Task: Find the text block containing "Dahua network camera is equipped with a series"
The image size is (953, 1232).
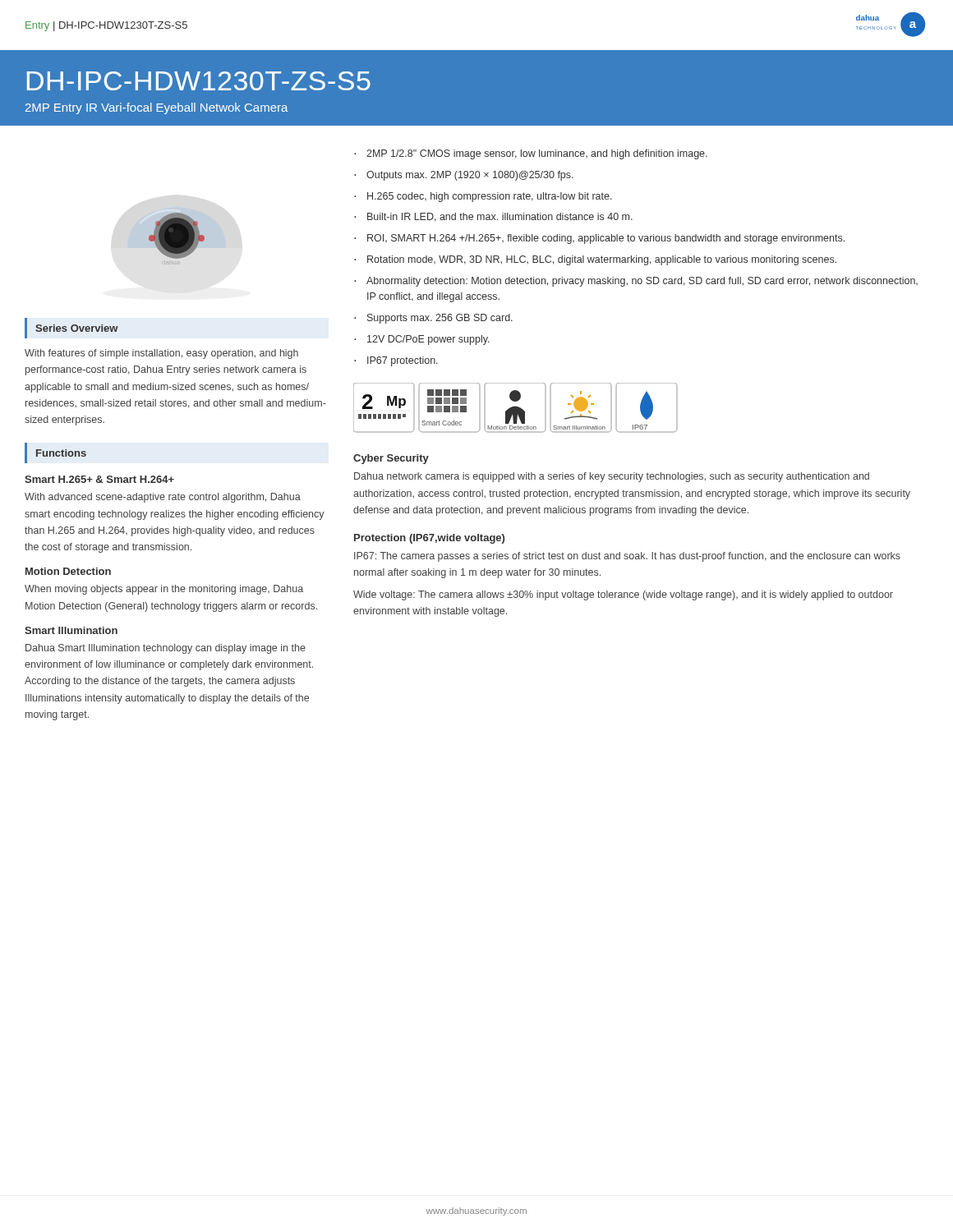Action: 632,493
